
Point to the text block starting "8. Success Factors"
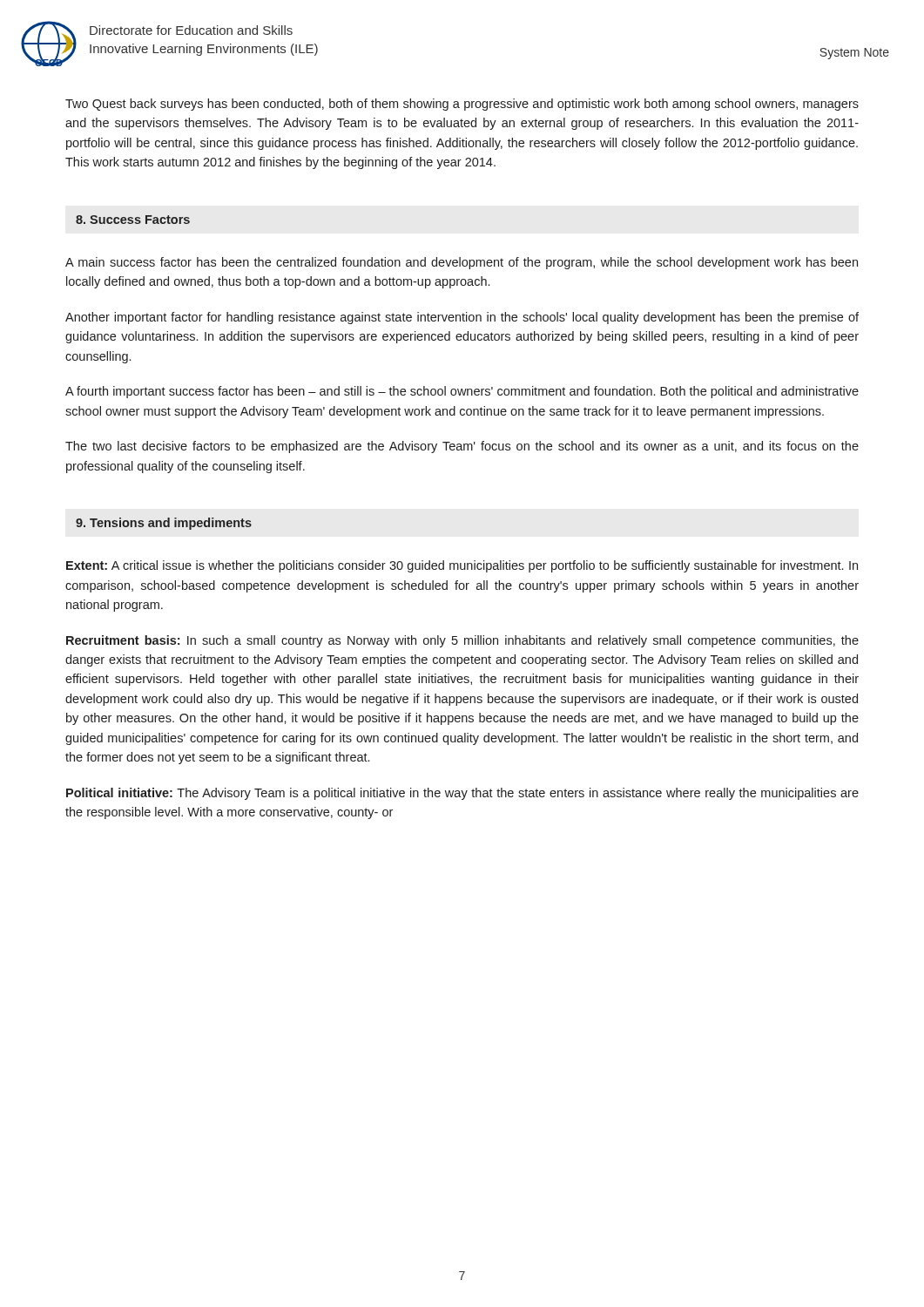click(133, 219)
